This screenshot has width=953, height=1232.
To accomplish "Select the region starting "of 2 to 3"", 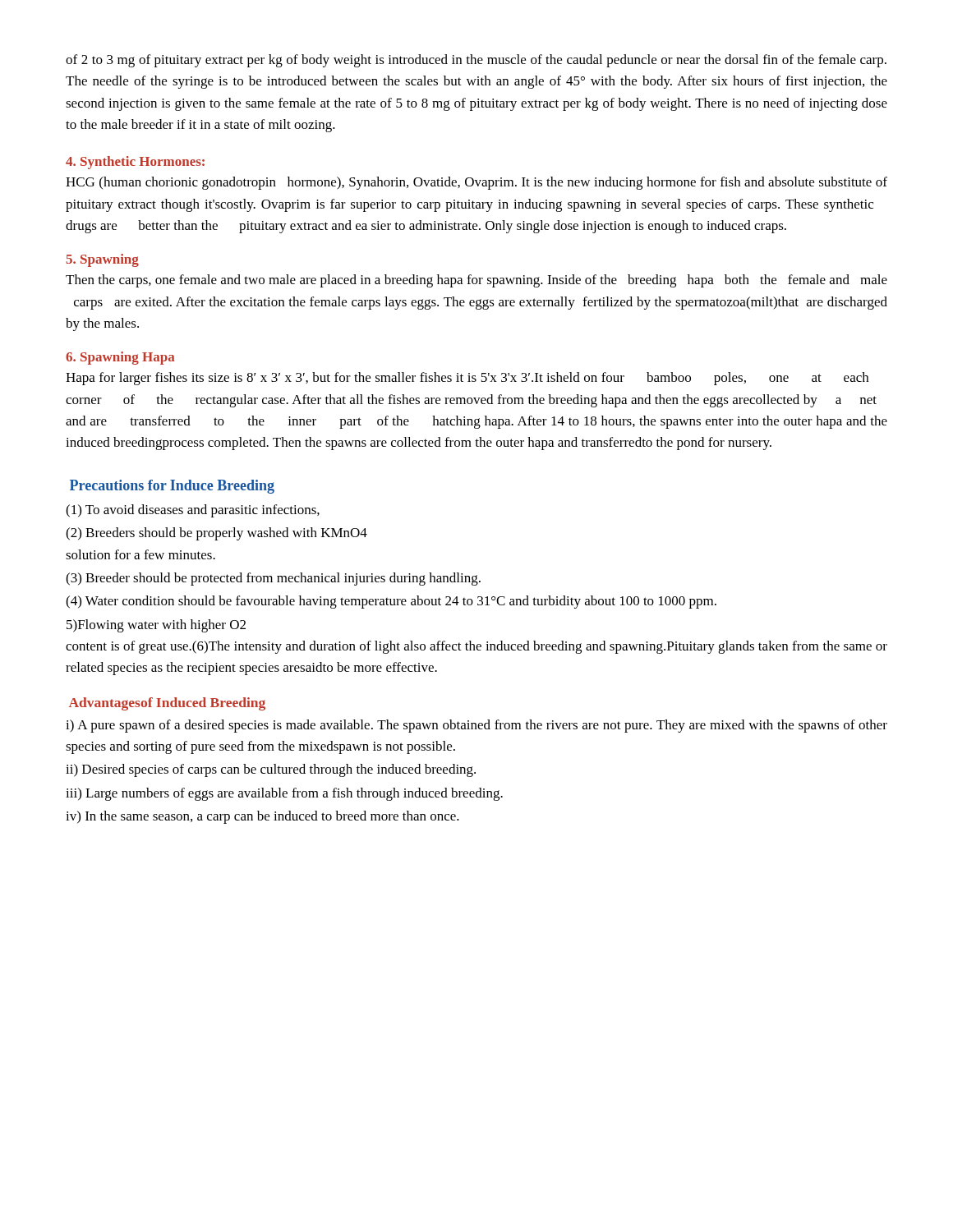I will point(476,92).
